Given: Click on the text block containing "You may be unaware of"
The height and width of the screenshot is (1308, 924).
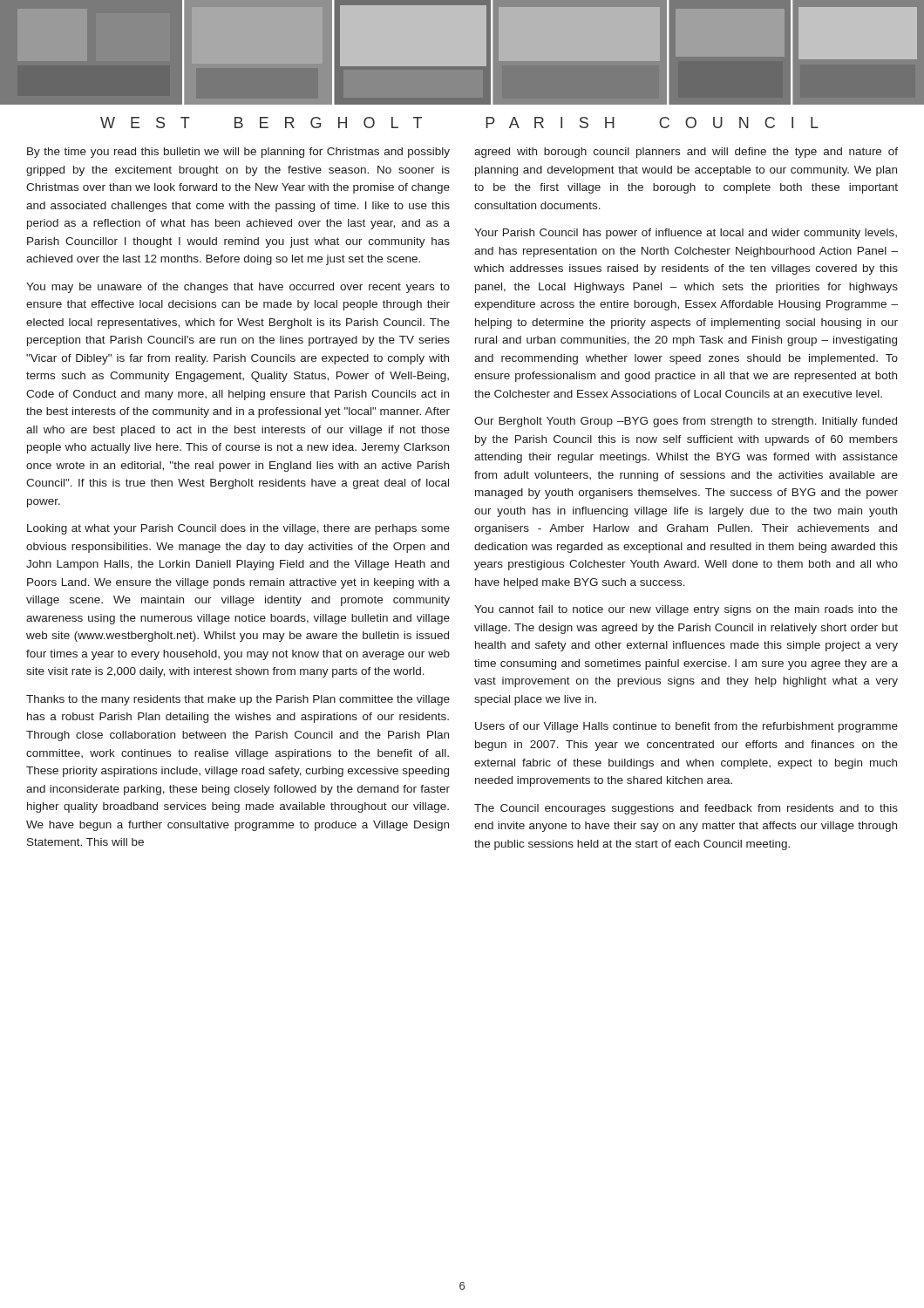Looking at the screenshot, I should point(238,394).
